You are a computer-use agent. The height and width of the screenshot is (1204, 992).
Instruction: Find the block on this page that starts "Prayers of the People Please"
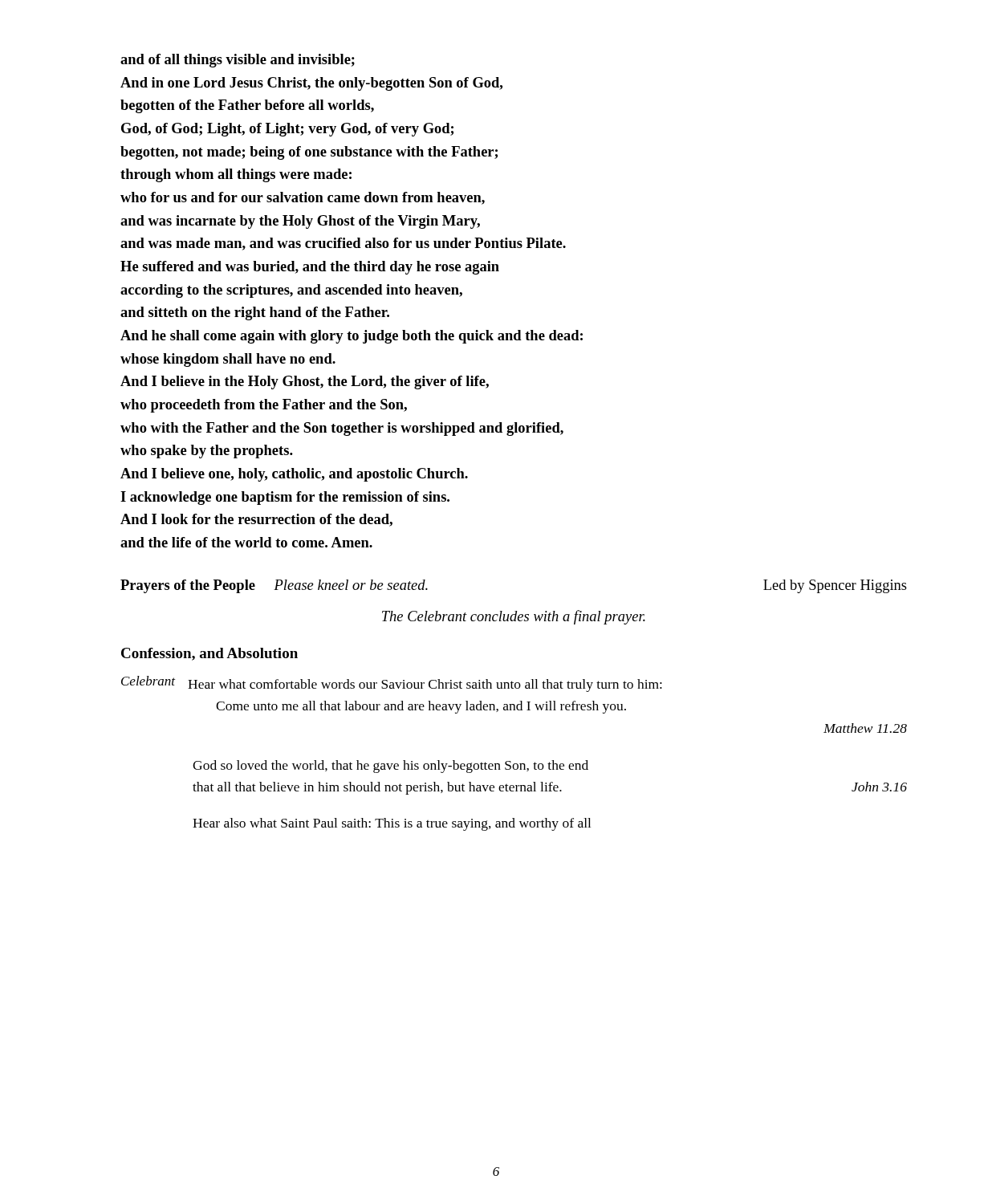(180, 586)
